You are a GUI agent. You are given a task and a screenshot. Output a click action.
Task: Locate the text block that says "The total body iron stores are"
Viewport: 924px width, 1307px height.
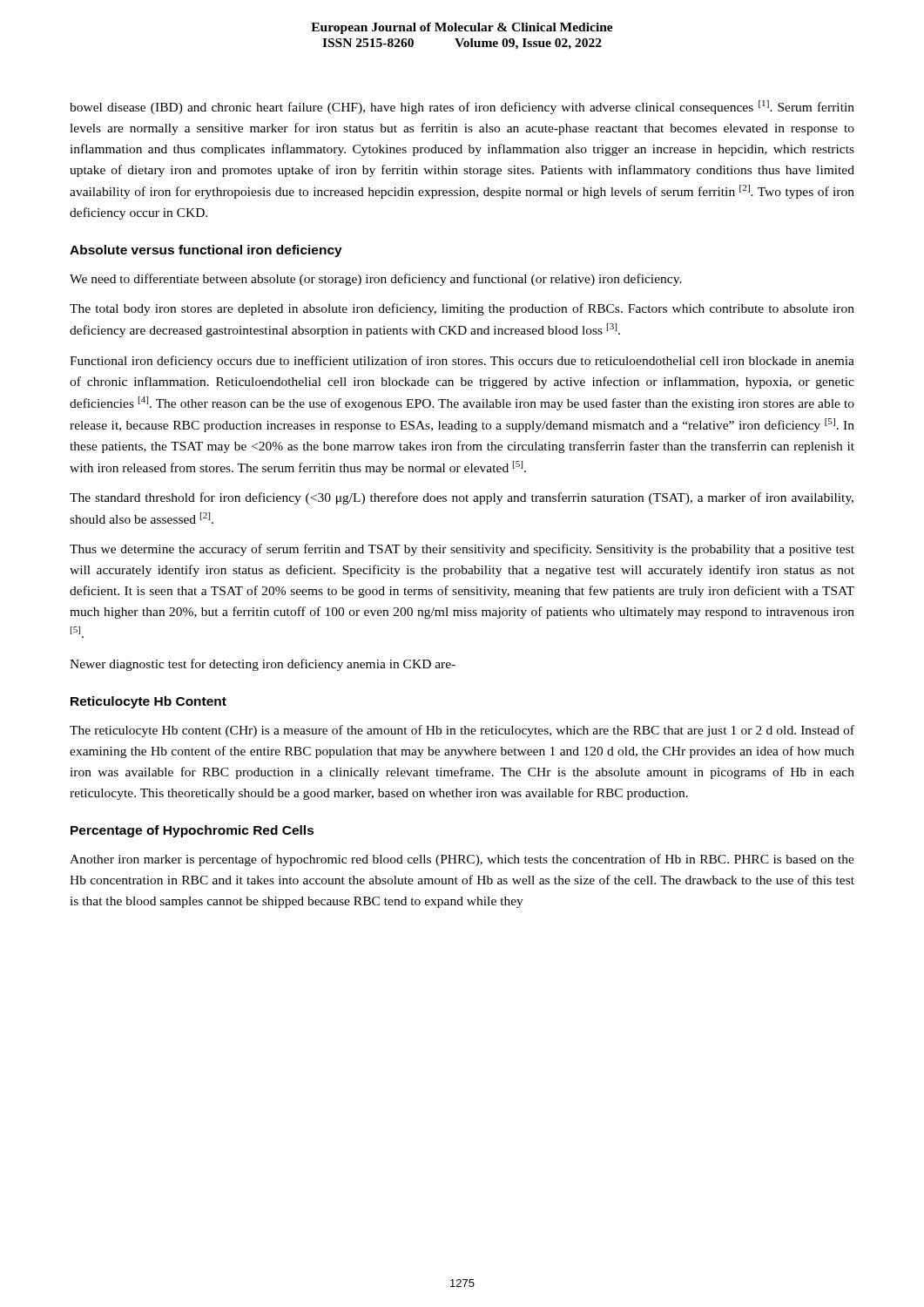pos(462,319)
